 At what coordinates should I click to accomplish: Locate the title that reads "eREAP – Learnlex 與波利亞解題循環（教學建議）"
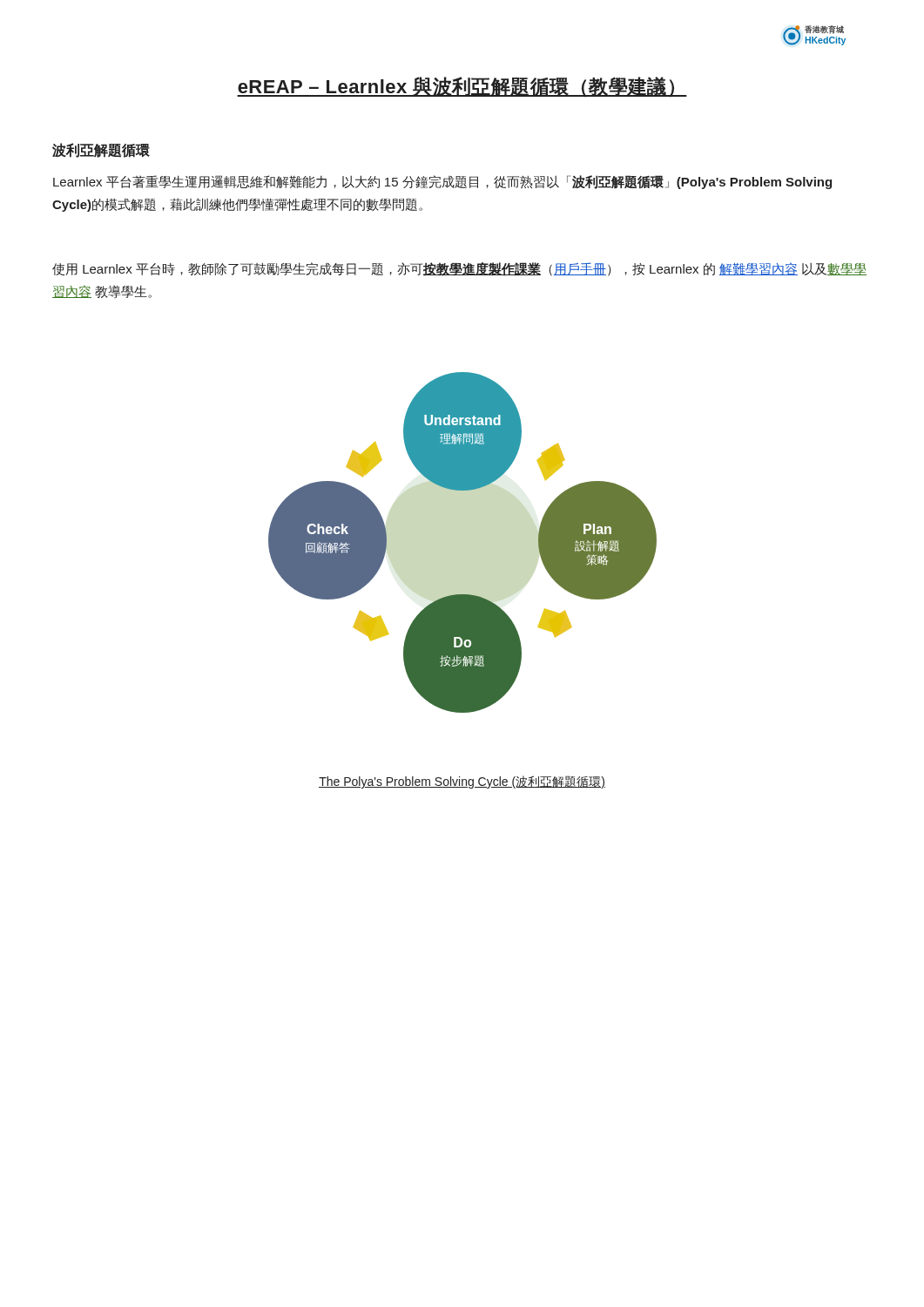click(x=462, y=87)
